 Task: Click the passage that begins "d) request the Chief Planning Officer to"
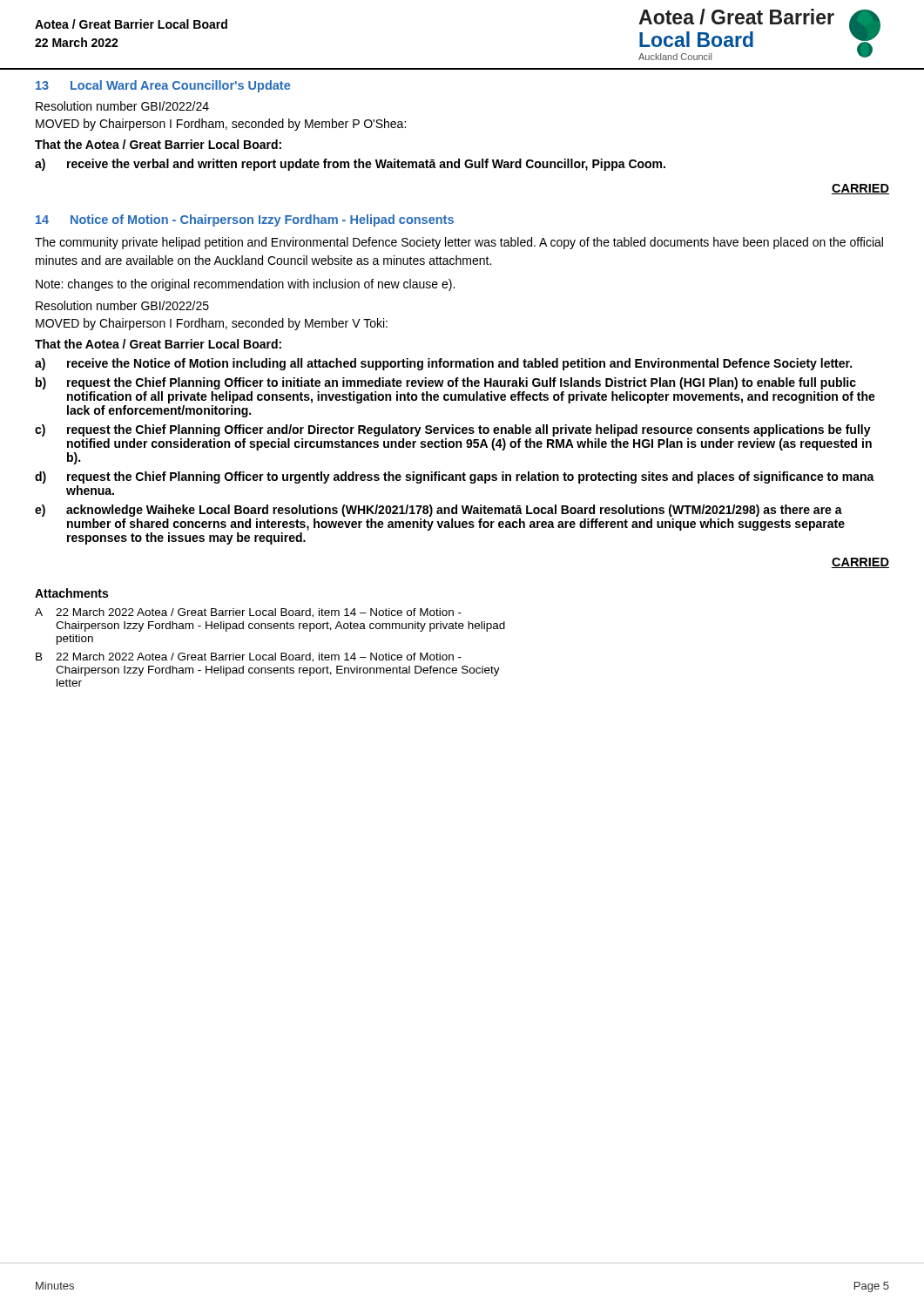[462, 484]
